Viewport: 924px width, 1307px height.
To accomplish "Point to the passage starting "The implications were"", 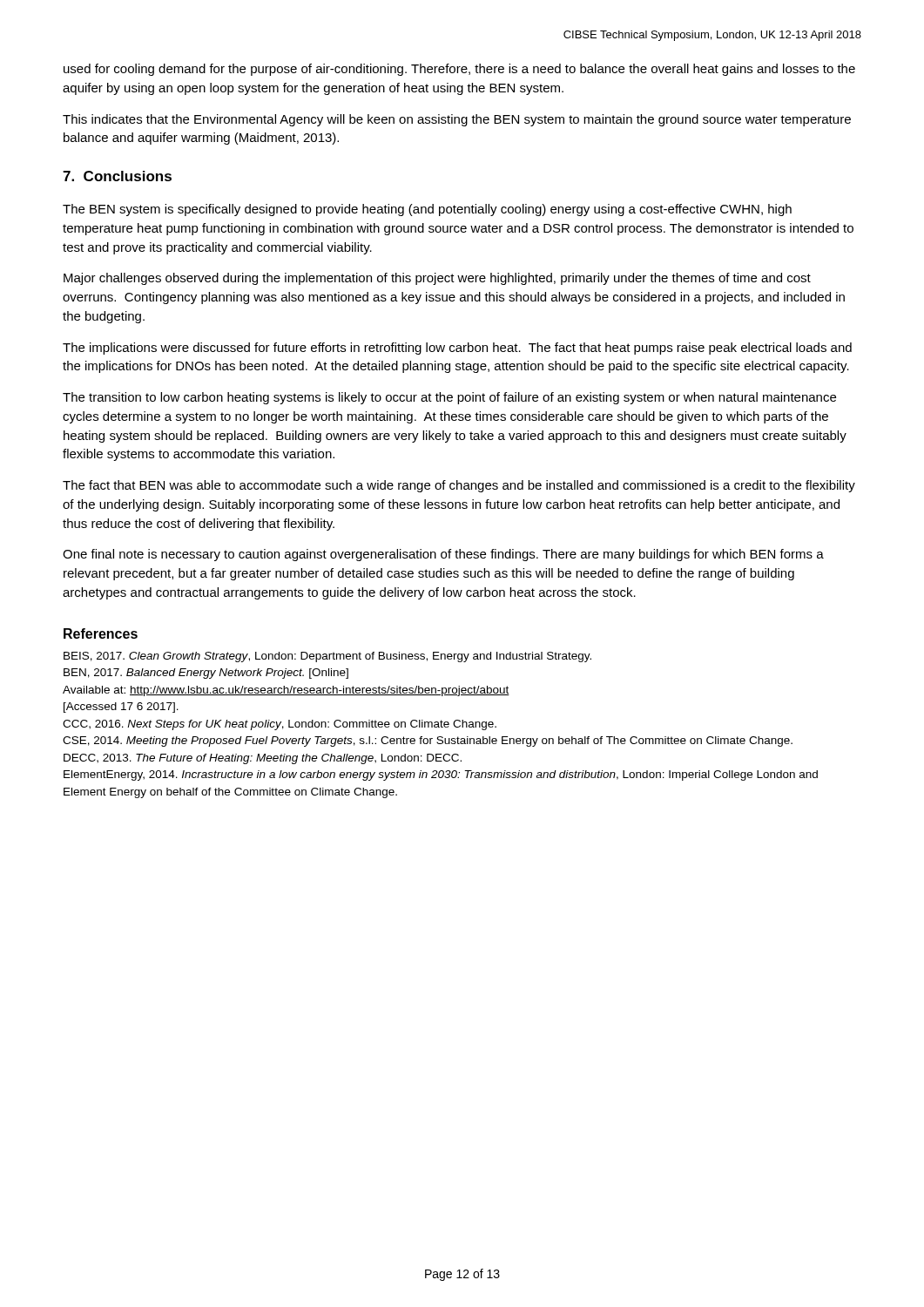I will (x=457, y=356).
